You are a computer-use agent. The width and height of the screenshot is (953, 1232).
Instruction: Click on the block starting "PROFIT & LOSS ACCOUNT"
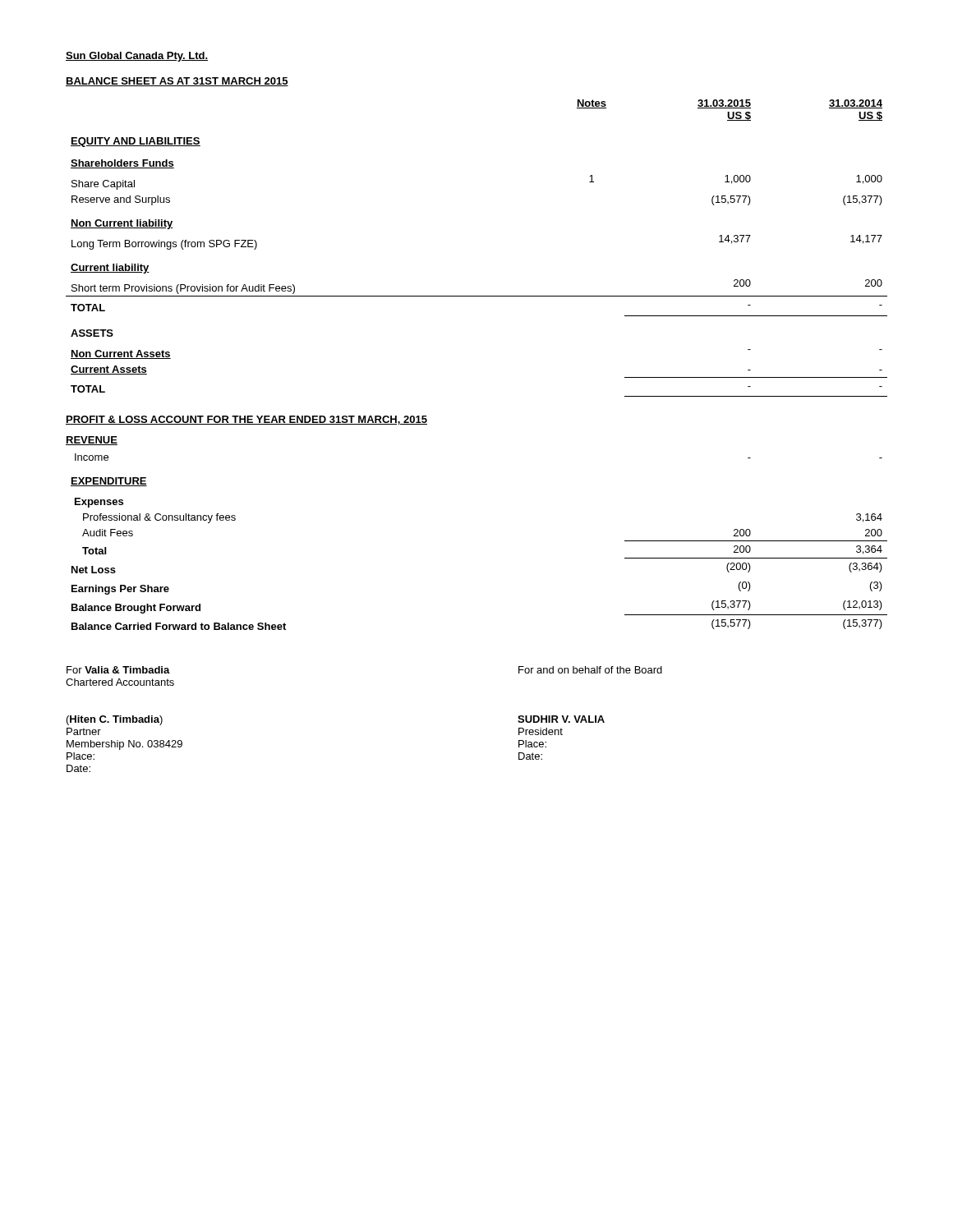[246, 419]
